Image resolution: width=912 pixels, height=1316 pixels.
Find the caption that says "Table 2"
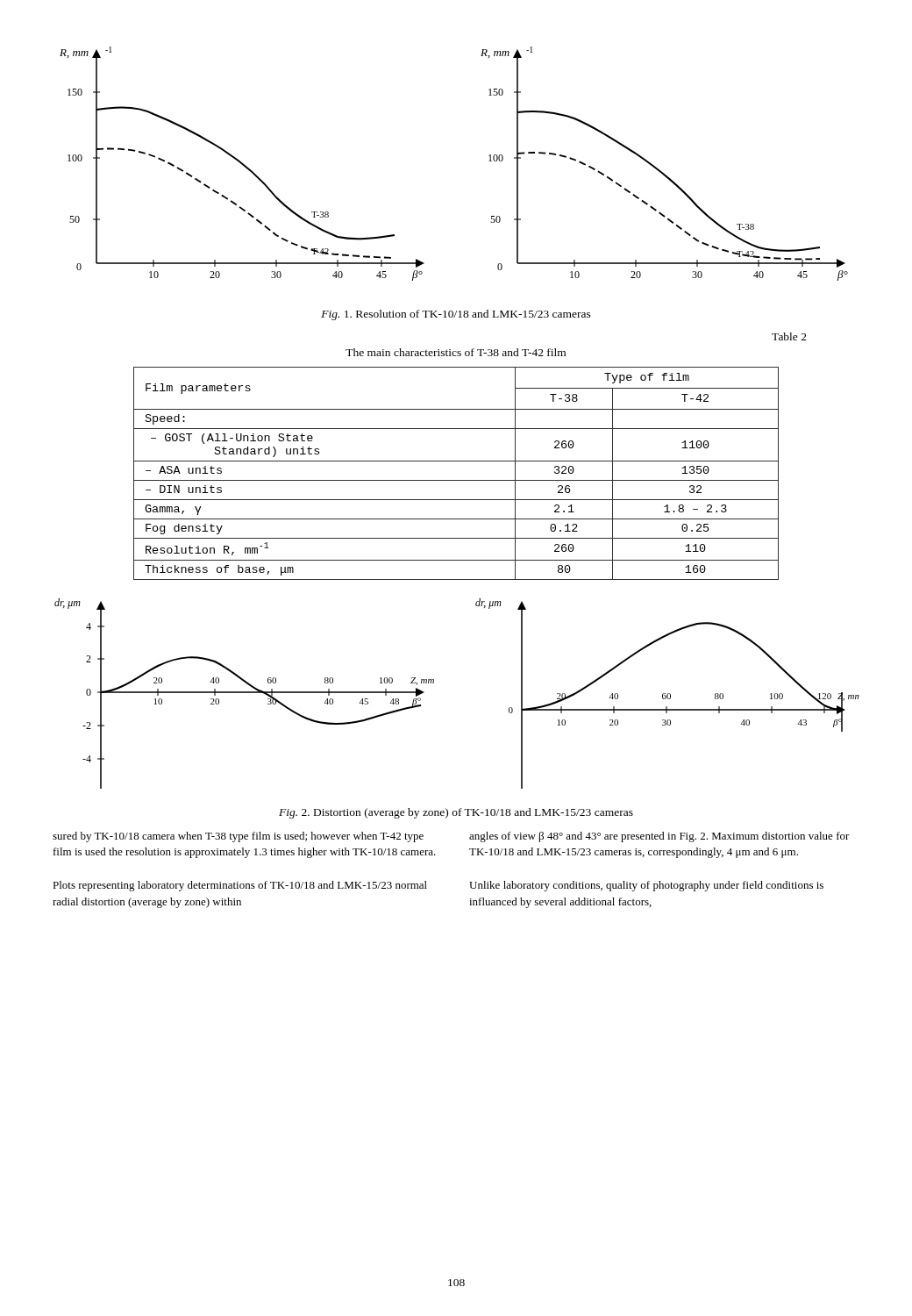point(789,337)
